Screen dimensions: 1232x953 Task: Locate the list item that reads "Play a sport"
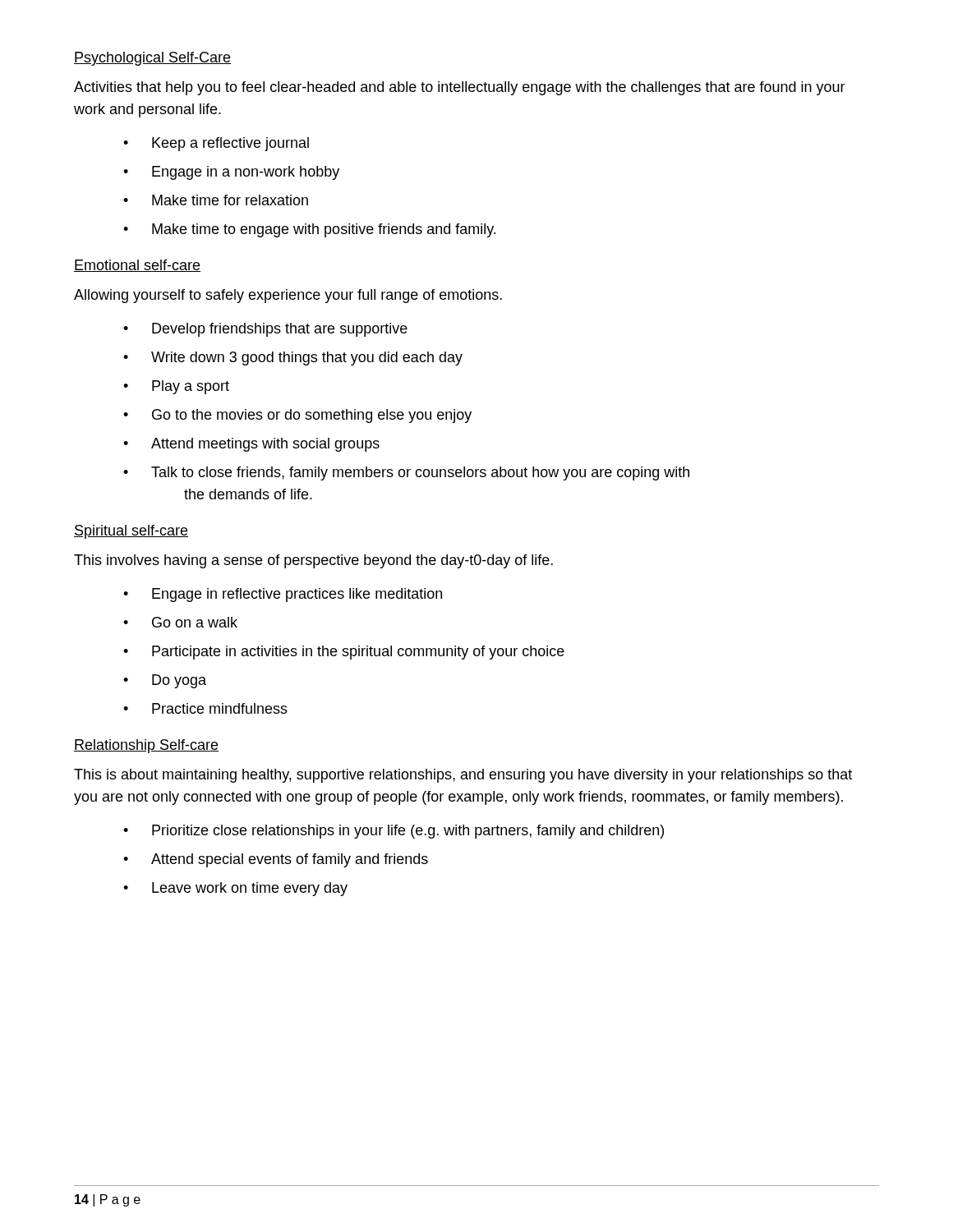click(176, 387)
